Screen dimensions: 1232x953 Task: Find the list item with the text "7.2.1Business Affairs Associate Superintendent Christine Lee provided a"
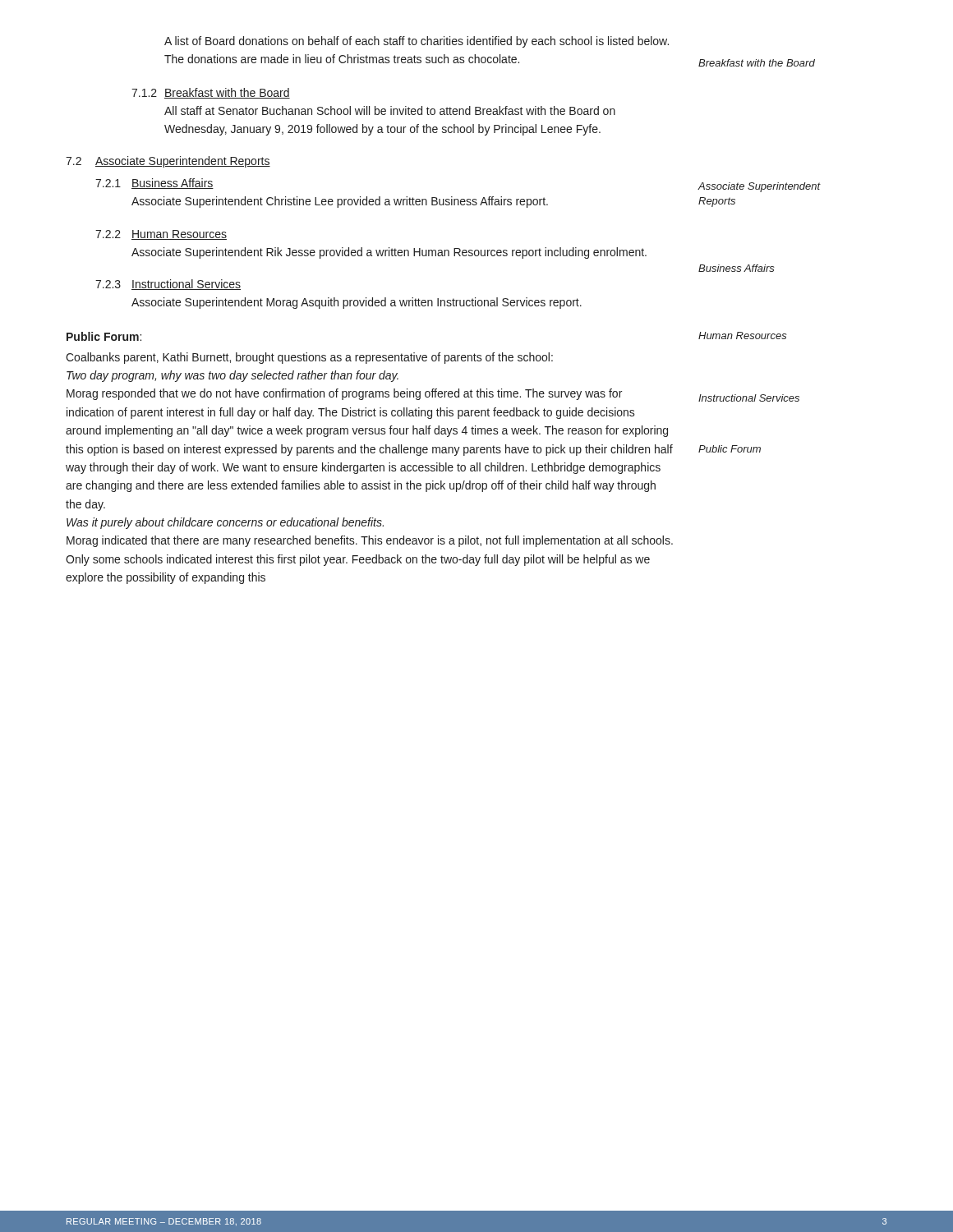pyautogui.click(x=384, y=193)
